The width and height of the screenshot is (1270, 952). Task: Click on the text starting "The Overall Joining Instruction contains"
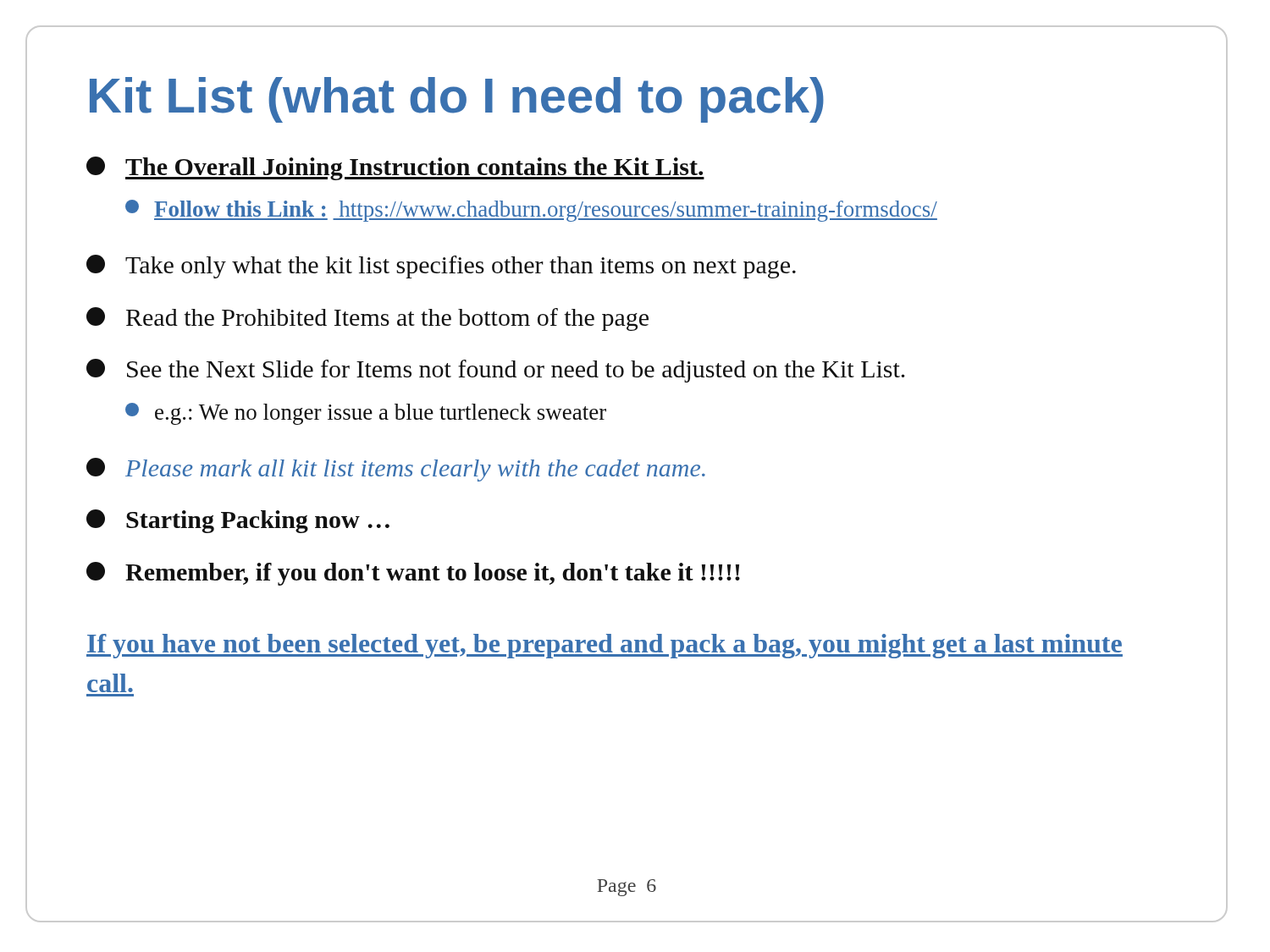(627, 190)
